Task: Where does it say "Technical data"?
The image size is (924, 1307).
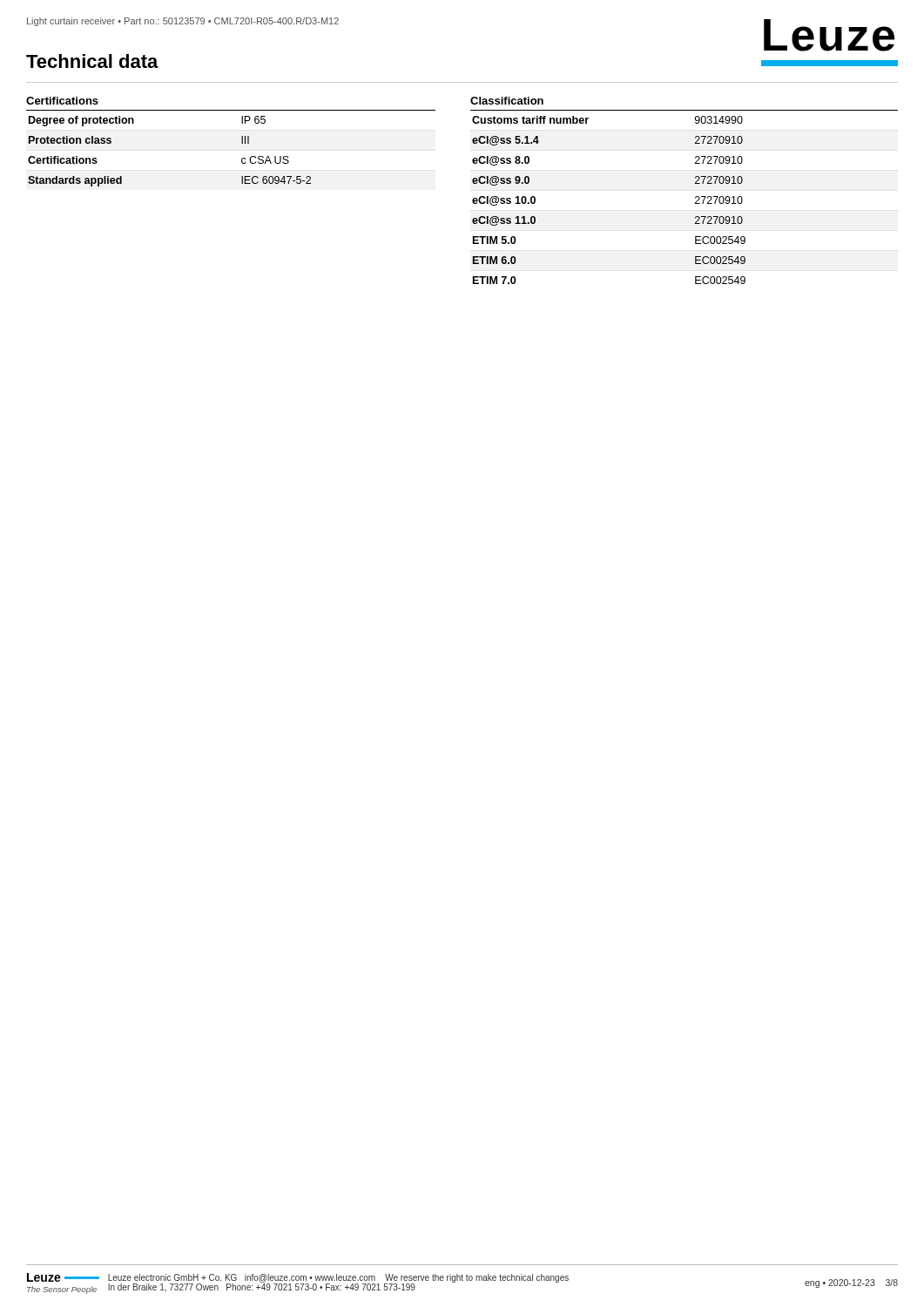Action: (x=92, y=62)
